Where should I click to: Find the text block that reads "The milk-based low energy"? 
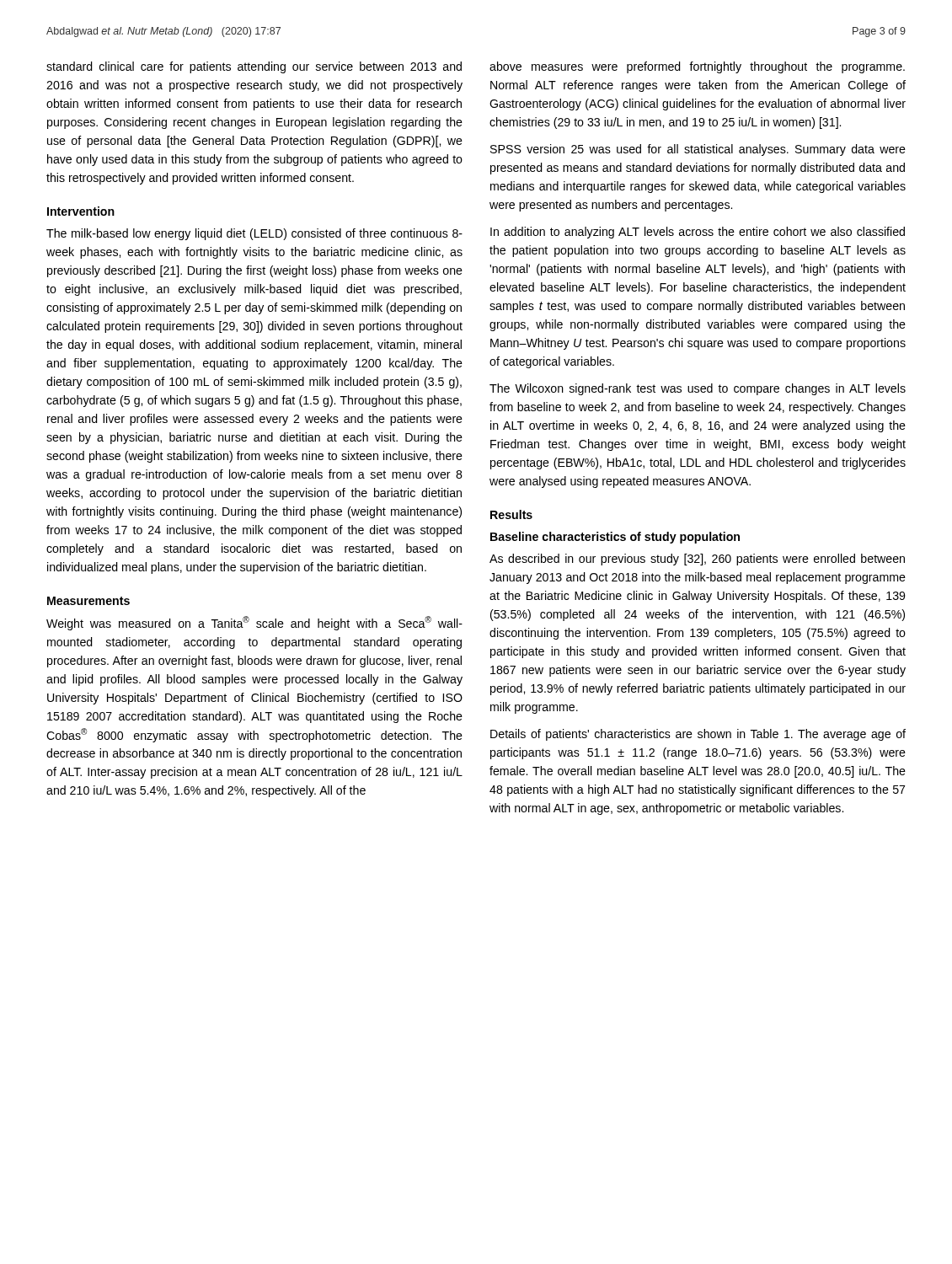coord(254,400)
